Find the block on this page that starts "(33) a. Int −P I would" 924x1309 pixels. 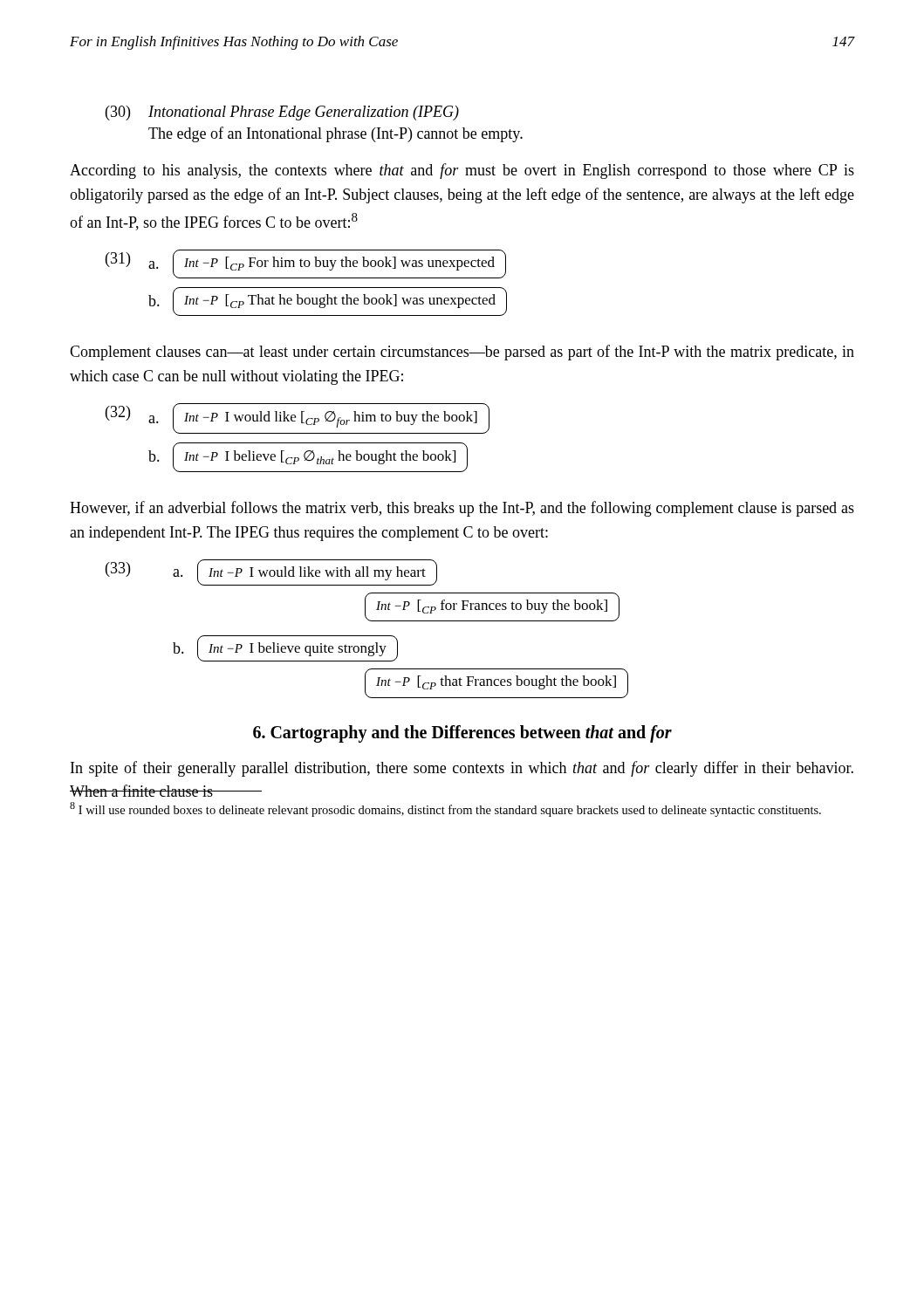(462, 629)
